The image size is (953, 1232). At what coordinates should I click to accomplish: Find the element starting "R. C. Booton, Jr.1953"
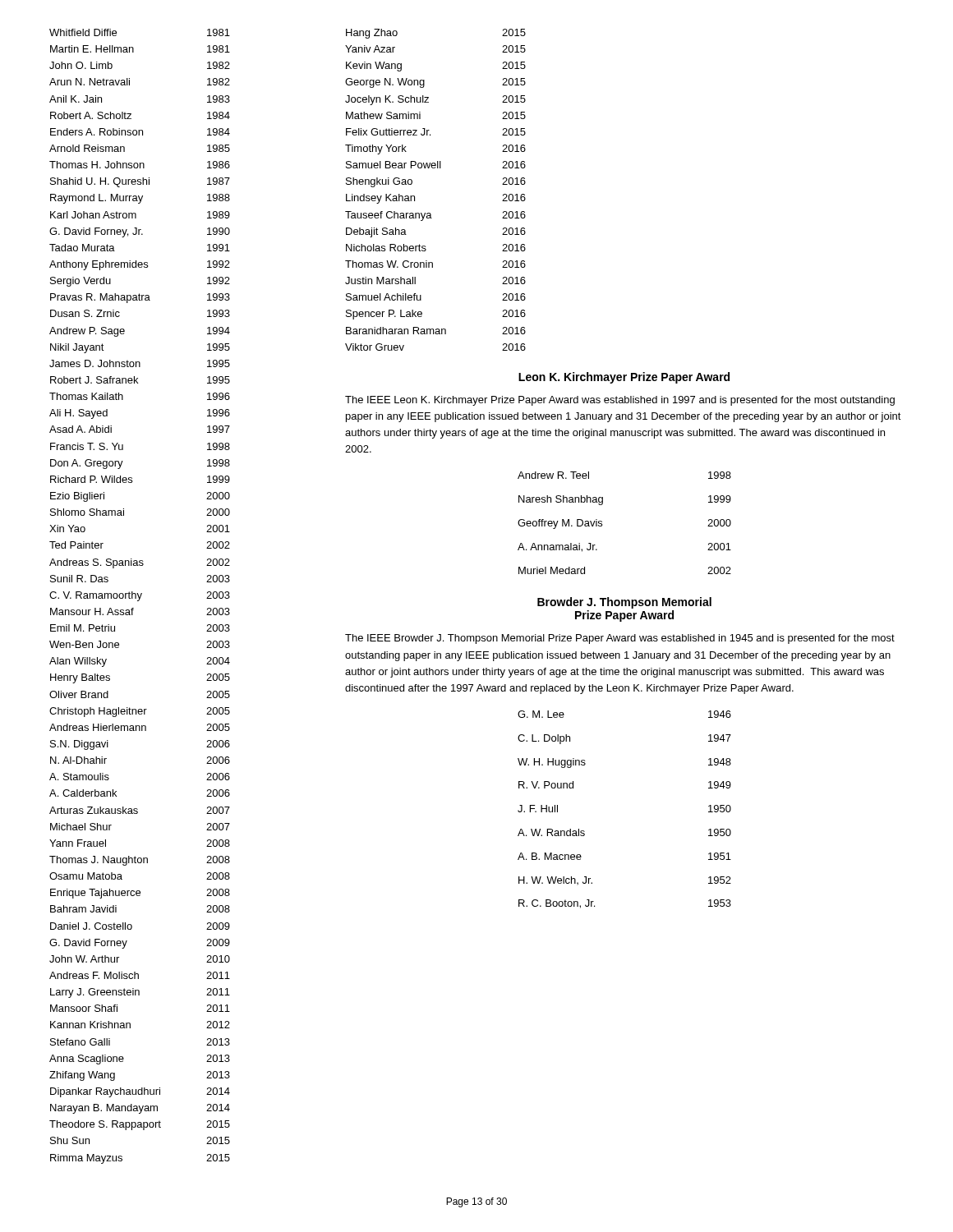[562, 904]
